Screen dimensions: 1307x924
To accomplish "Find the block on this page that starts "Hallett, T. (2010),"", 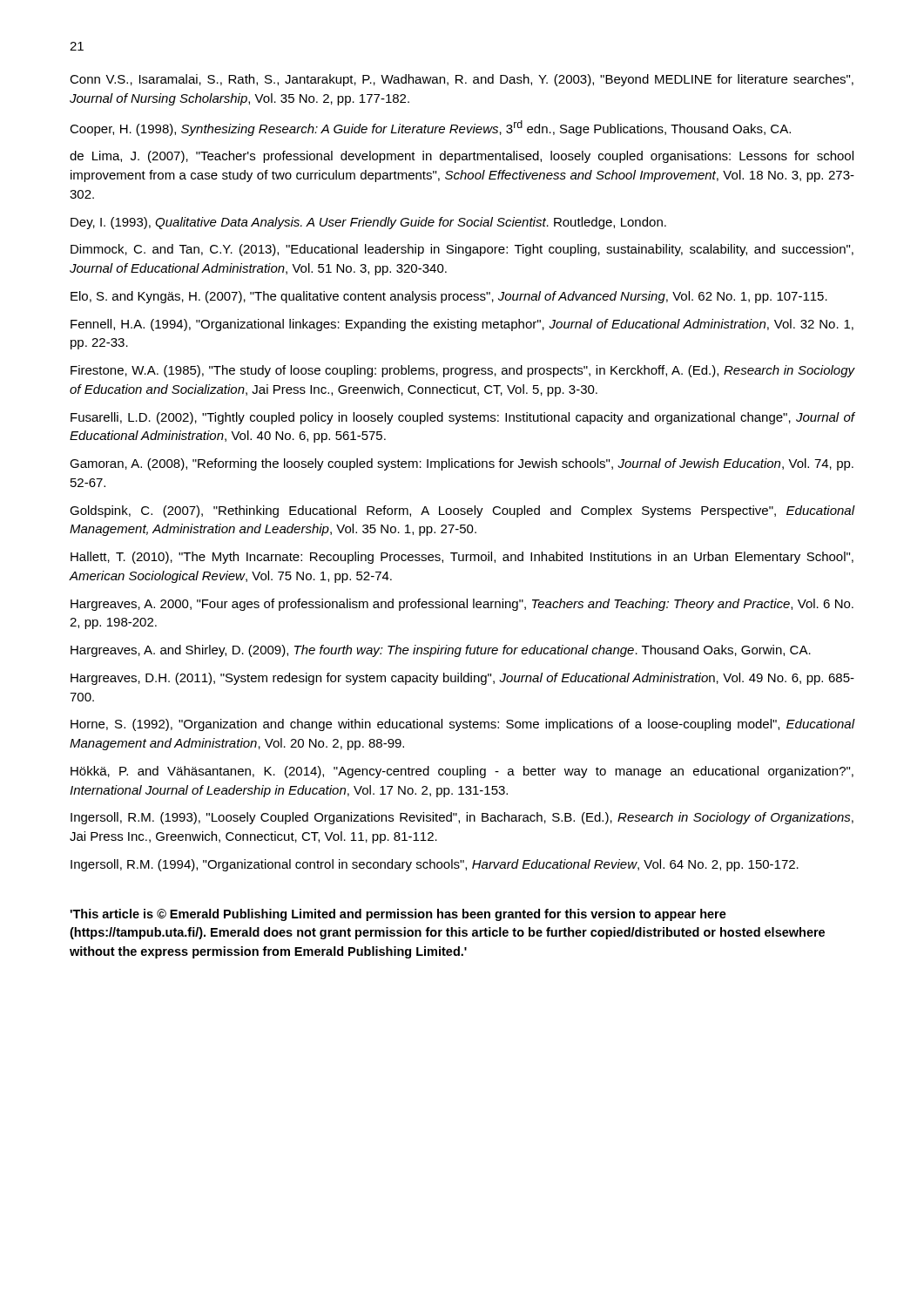I will (x=462, y=566).
